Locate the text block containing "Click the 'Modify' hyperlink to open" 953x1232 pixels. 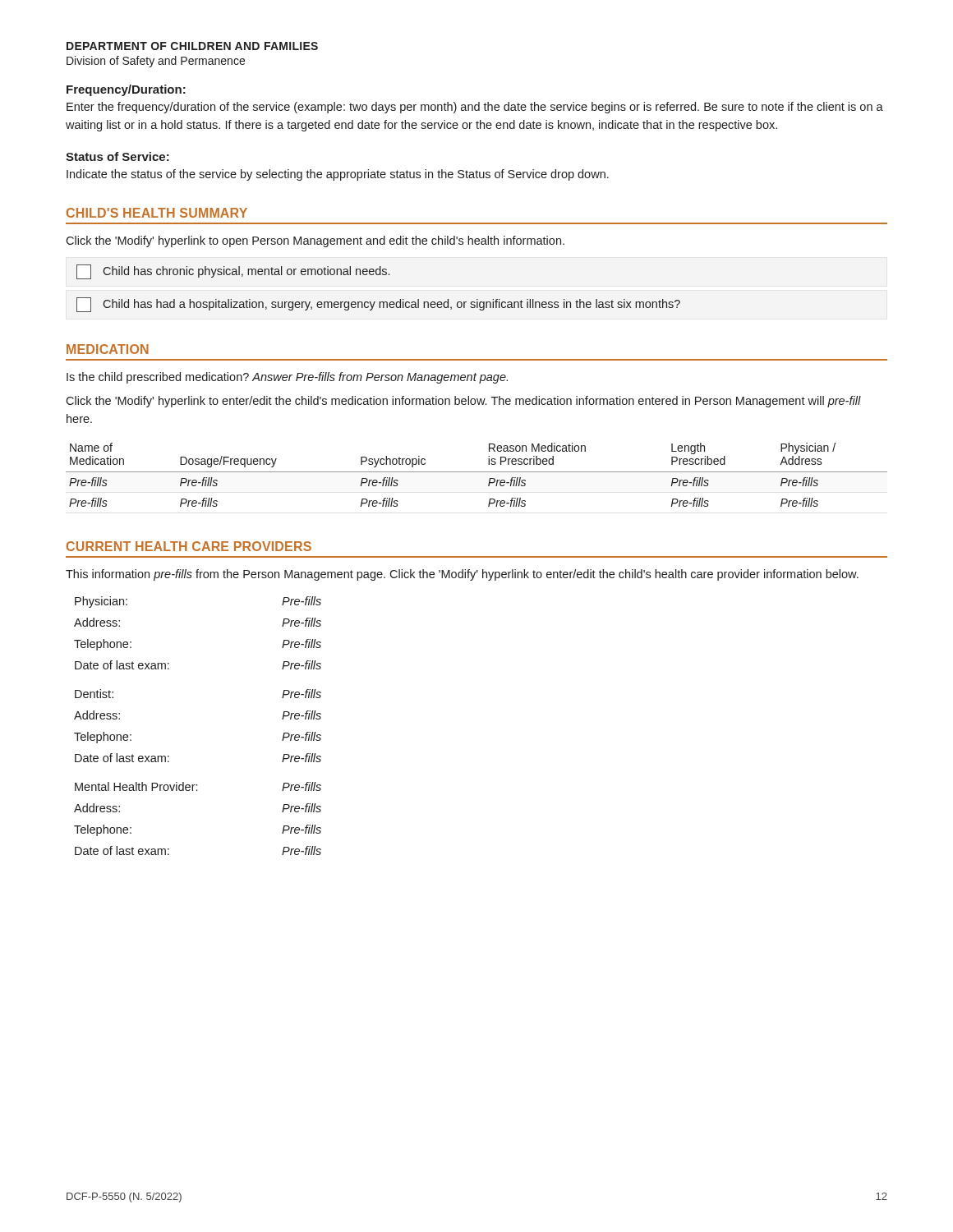(315, 241)
